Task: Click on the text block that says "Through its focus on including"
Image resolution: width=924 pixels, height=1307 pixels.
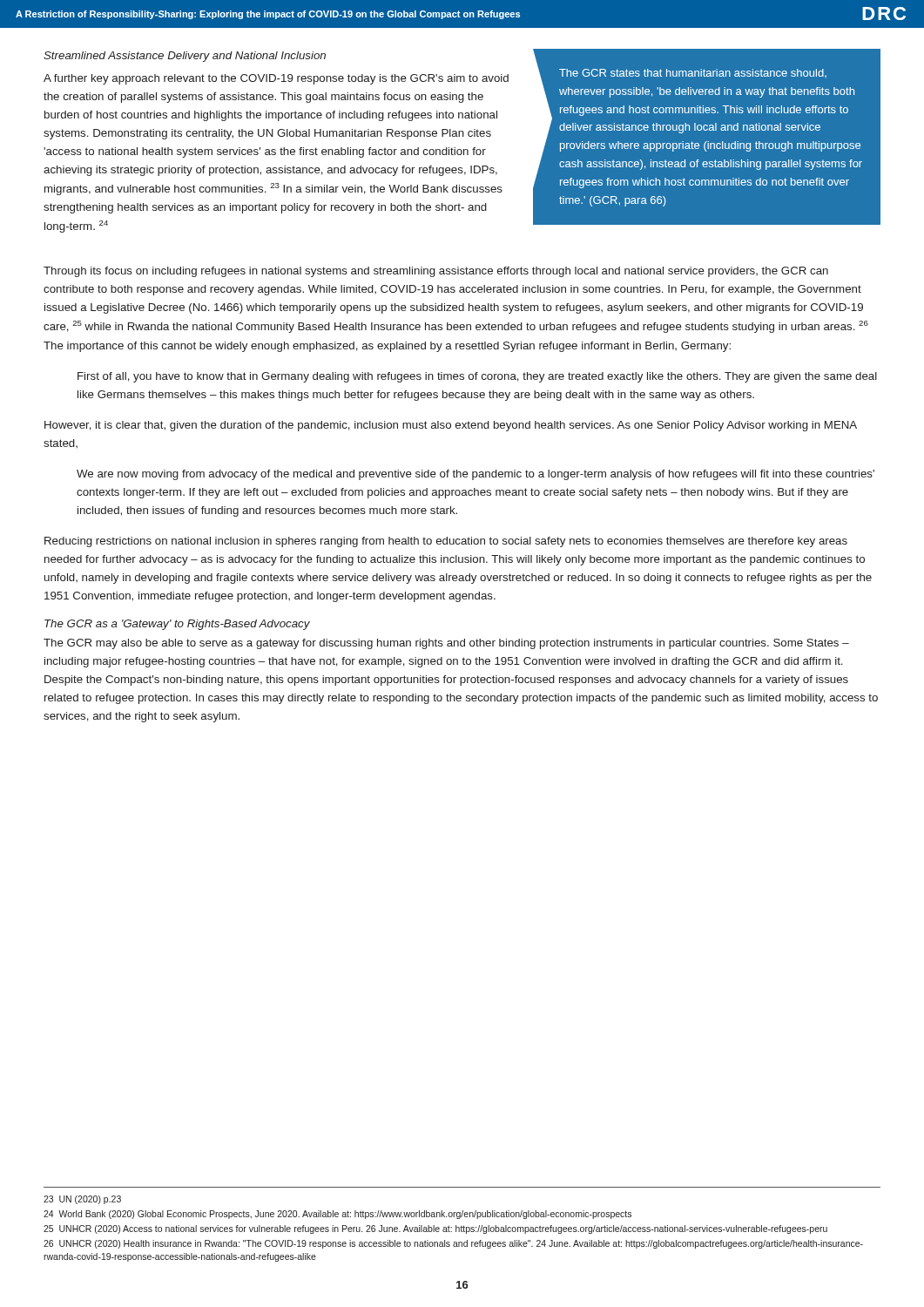Action: [x=456, y=308]
